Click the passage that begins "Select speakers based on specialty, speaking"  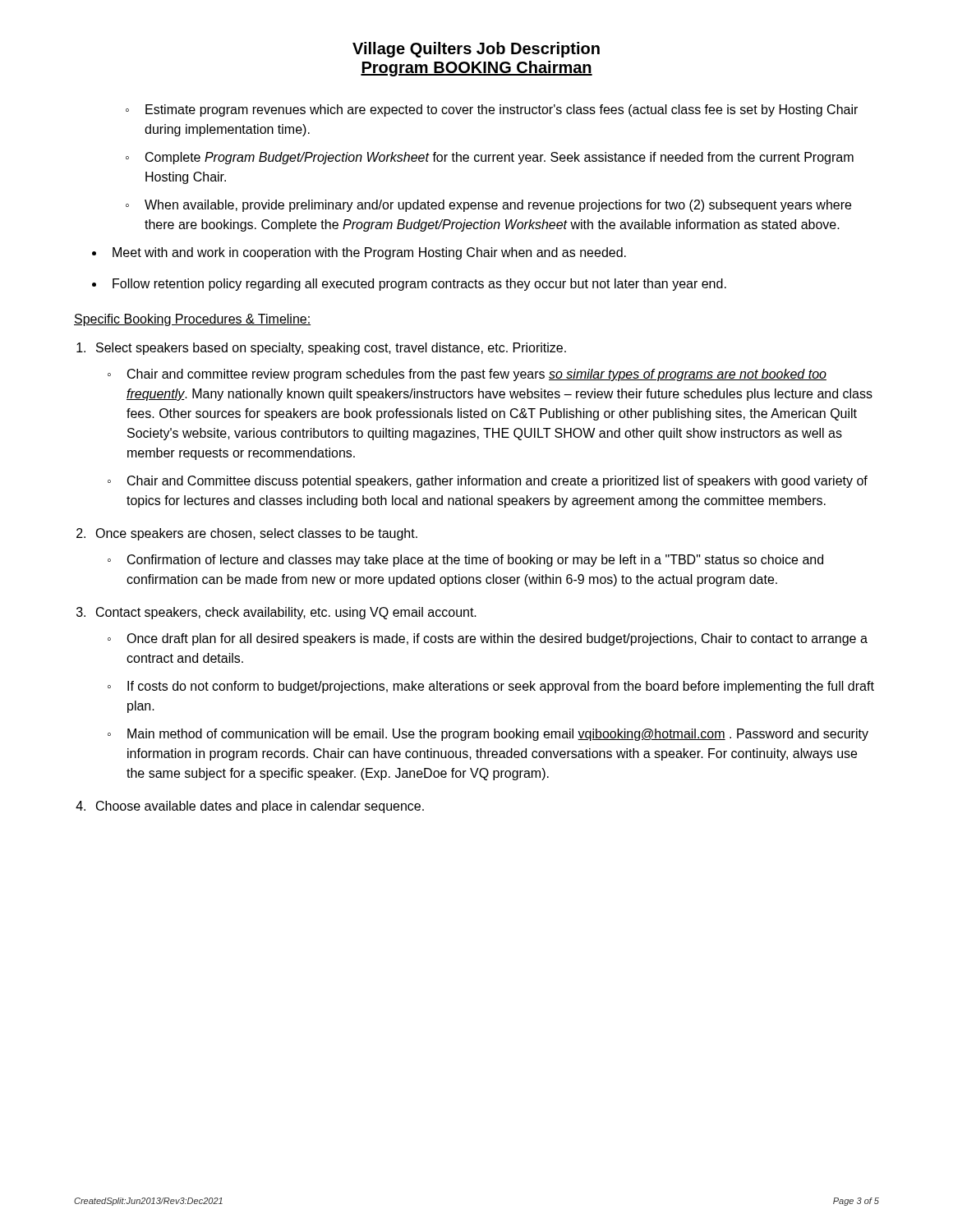coord(487,426)
